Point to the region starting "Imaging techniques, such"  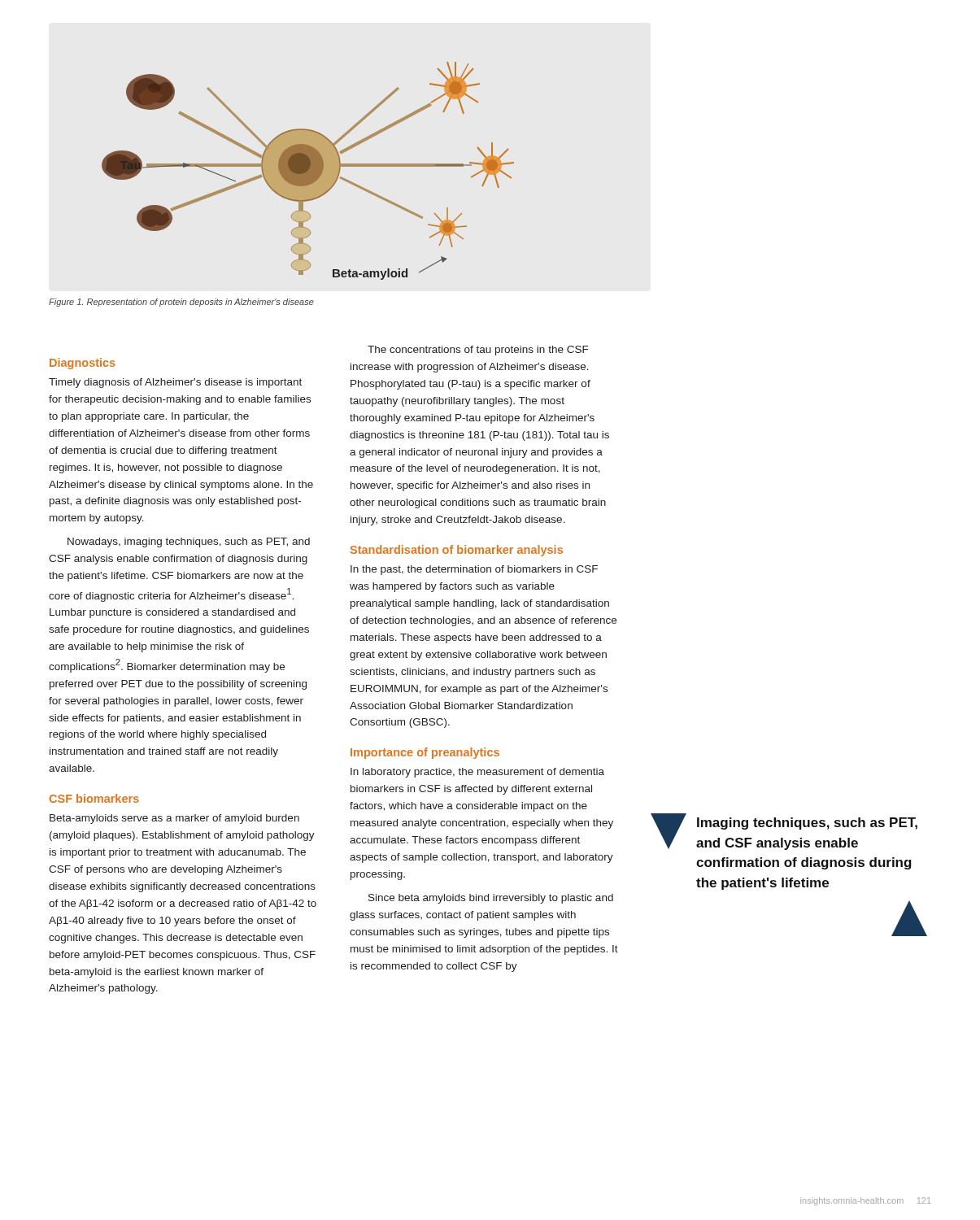pyautogui.click(x=789, y=875)
